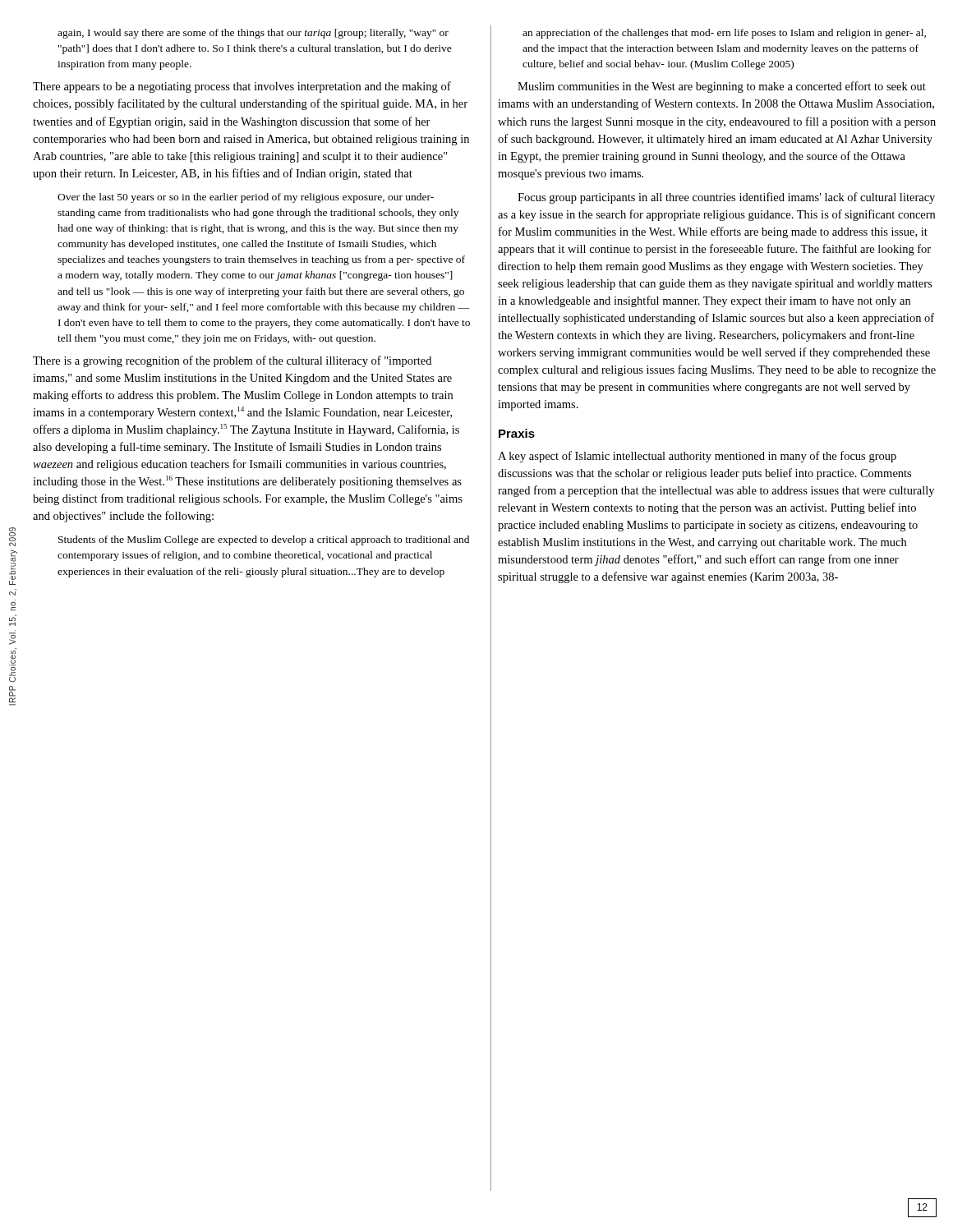Point to the block beginning "an appreciation of the challenges"
This screenshot has width=953, height=1232.
(730, 48)
